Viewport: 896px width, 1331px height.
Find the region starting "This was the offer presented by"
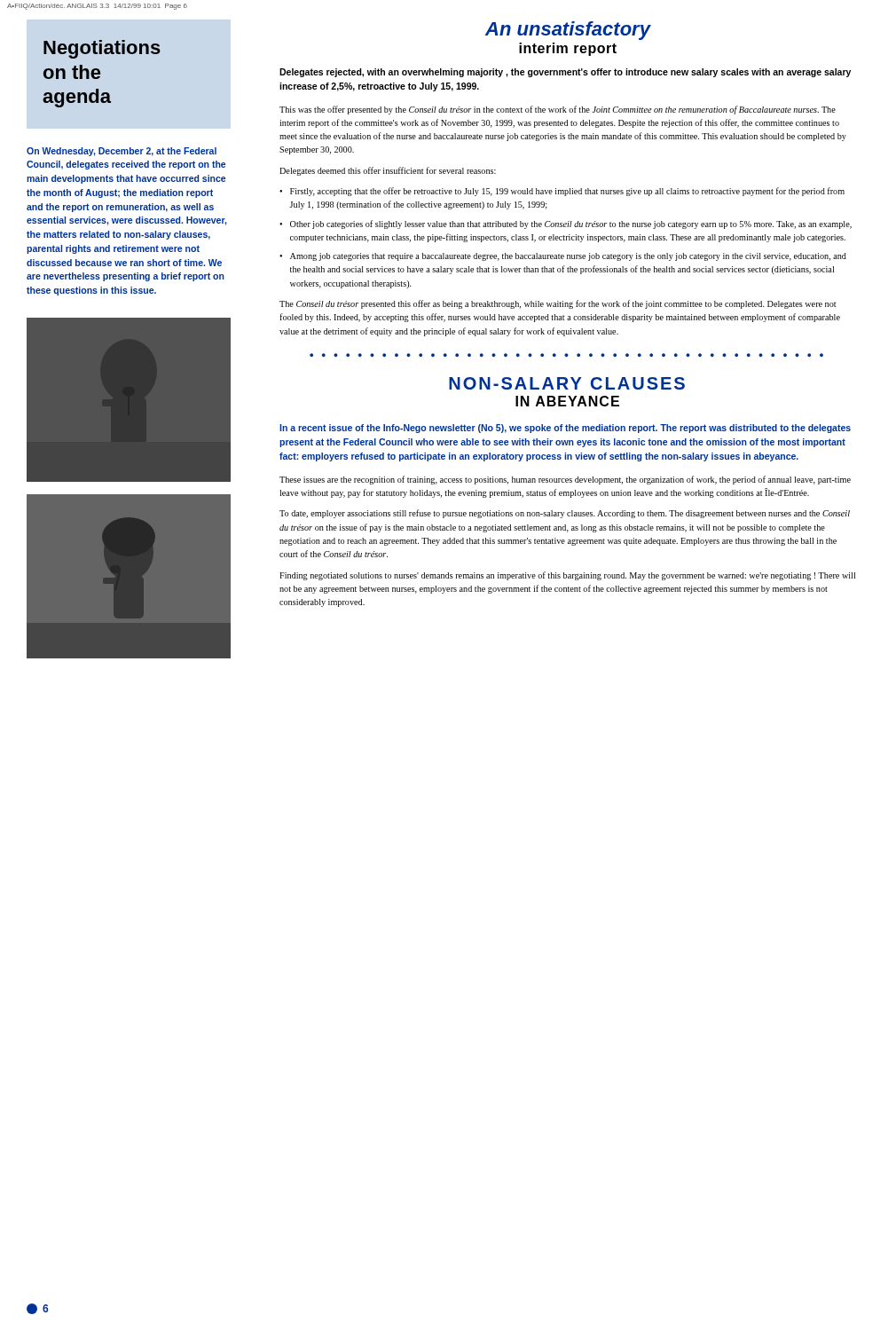pyautogui.click(x=568, y=130)
